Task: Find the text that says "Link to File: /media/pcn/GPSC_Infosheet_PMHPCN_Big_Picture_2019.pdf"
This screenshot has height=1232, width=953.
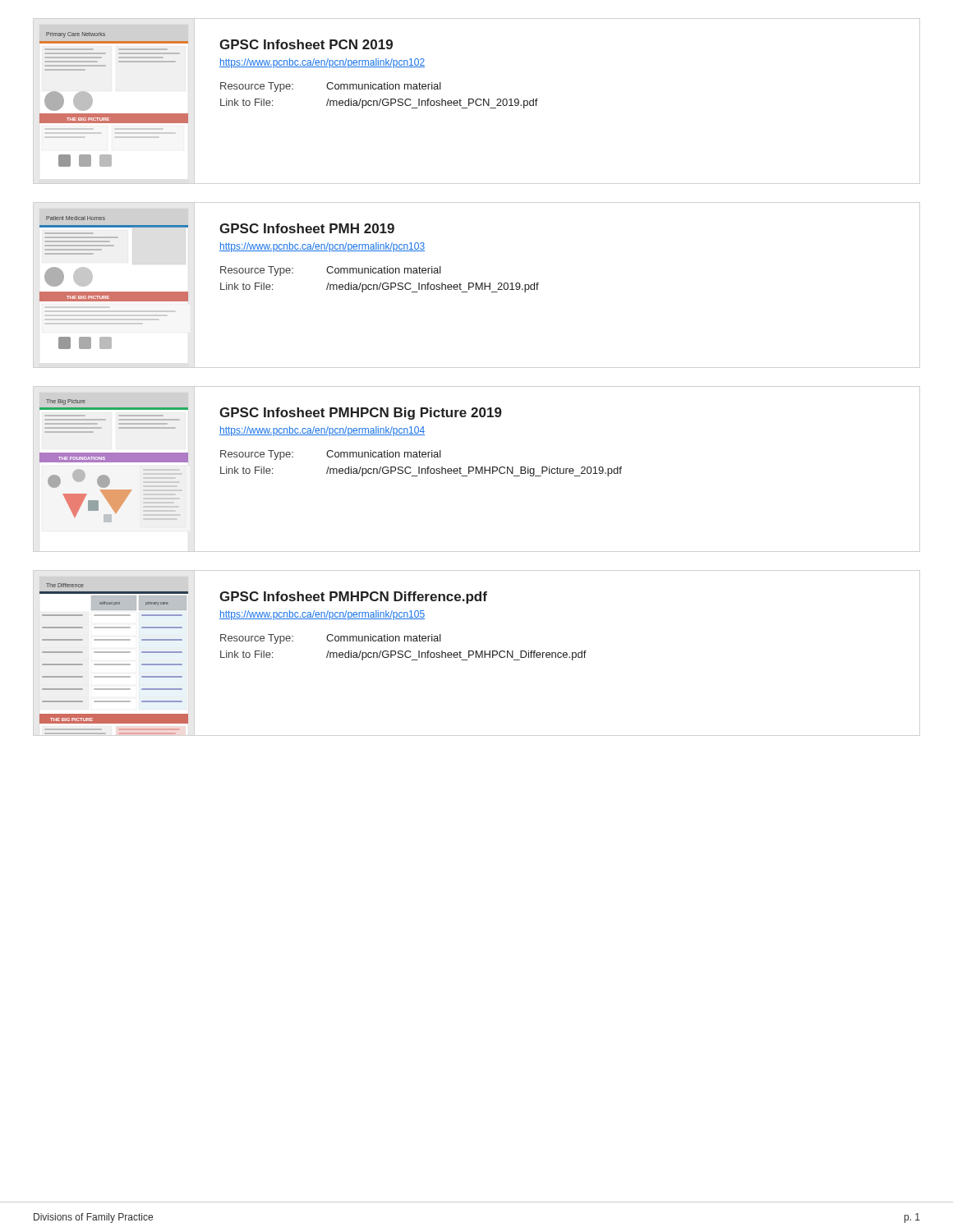Action: pyautogui.click(x=421, y=470)
